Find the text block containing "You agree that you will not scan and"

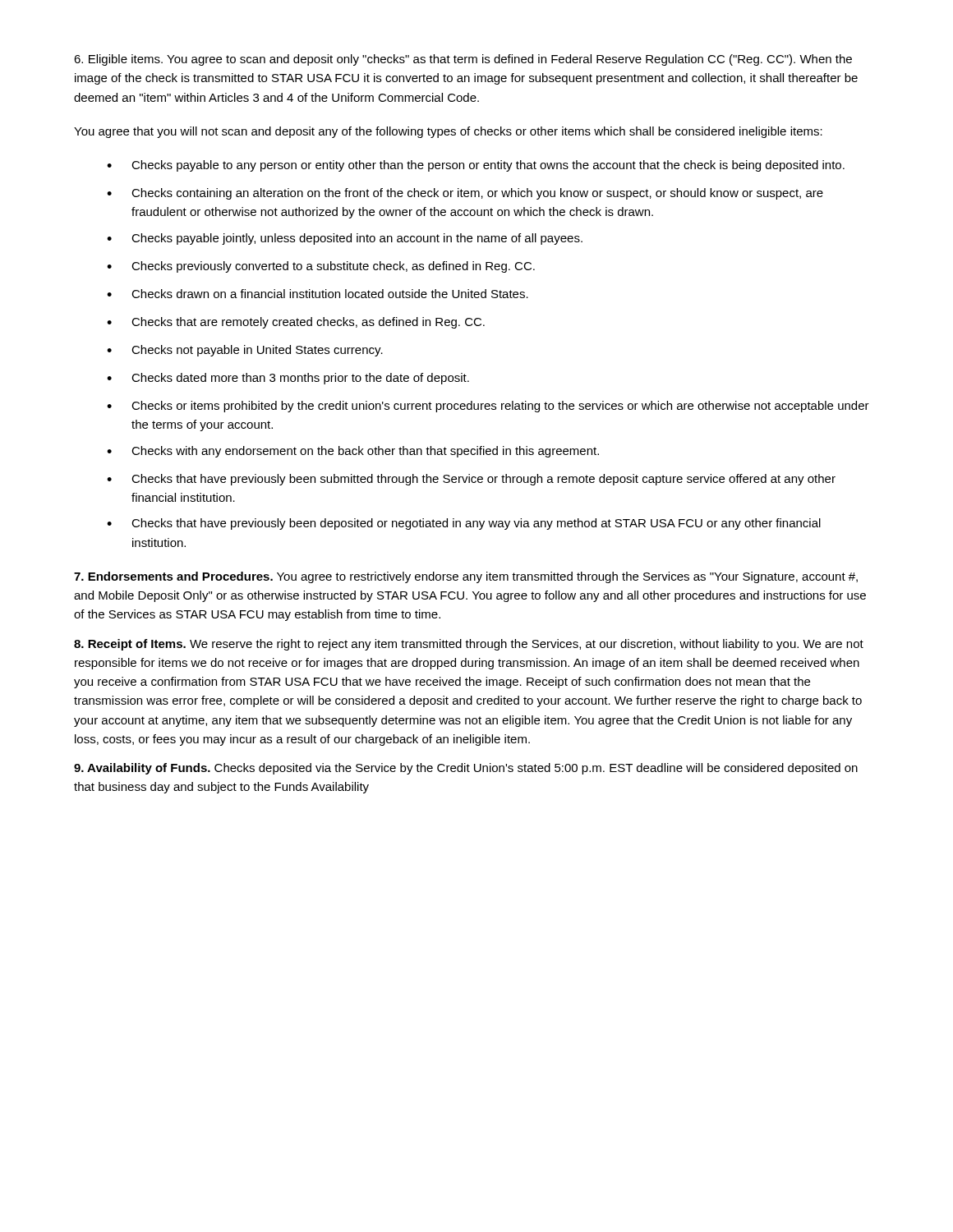448,131
